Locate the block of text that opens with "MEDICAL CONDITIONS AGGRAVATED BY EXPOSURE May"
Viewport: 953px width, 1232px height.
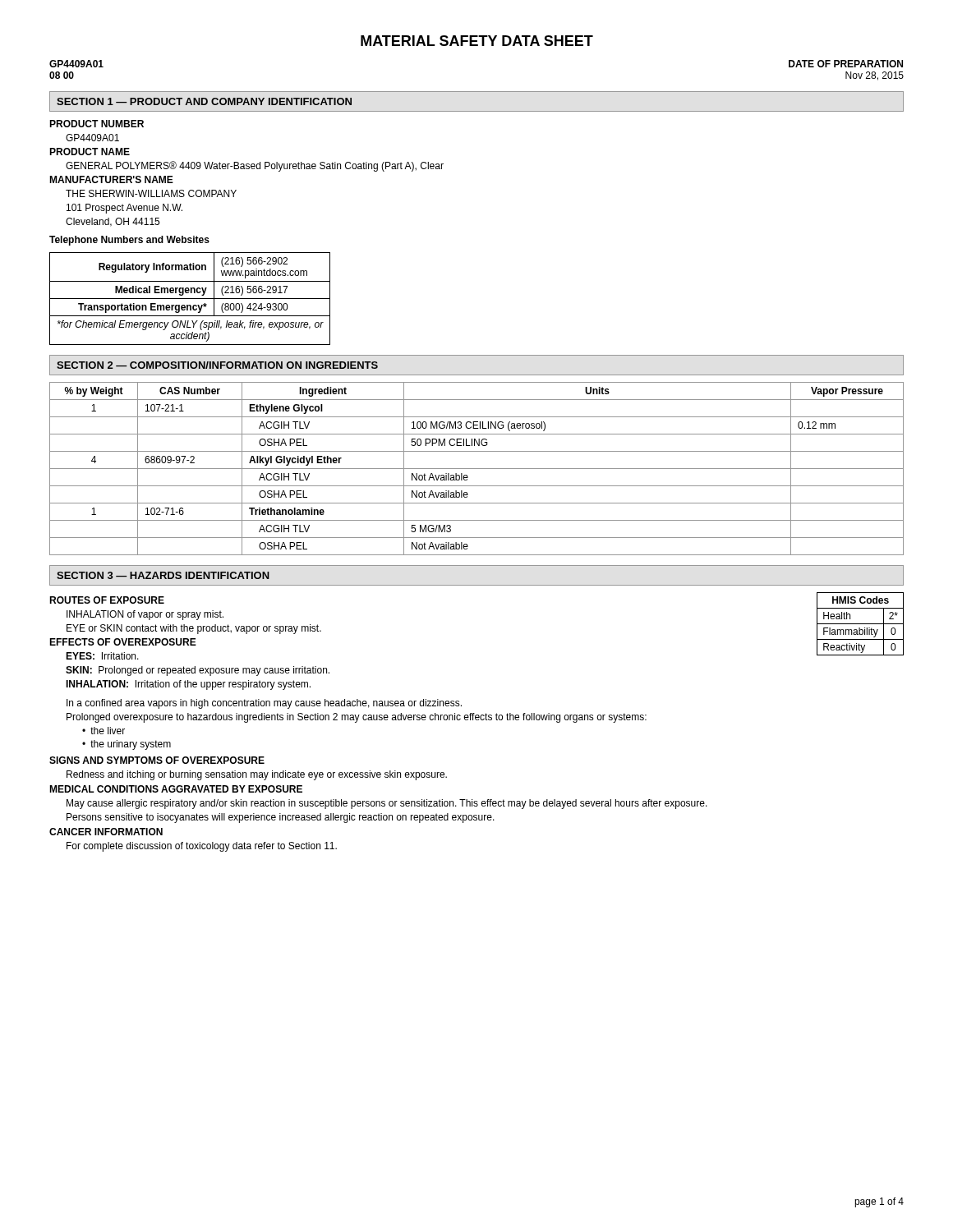(476, 803)
